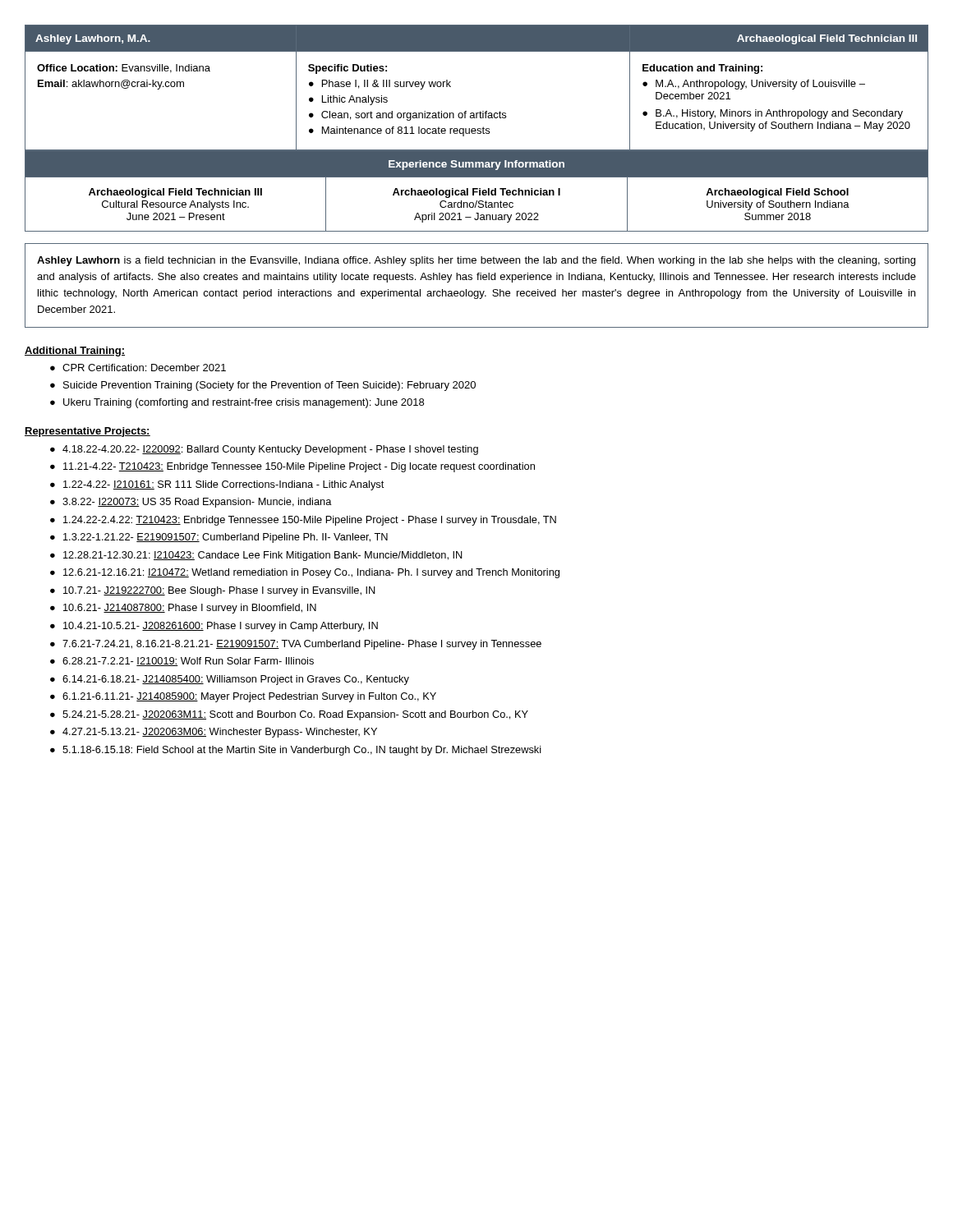Find the element starting "10.7.21- J219222700: Bee Slough-"
This screenshot has width=953, height=1232.
(219, 590)
